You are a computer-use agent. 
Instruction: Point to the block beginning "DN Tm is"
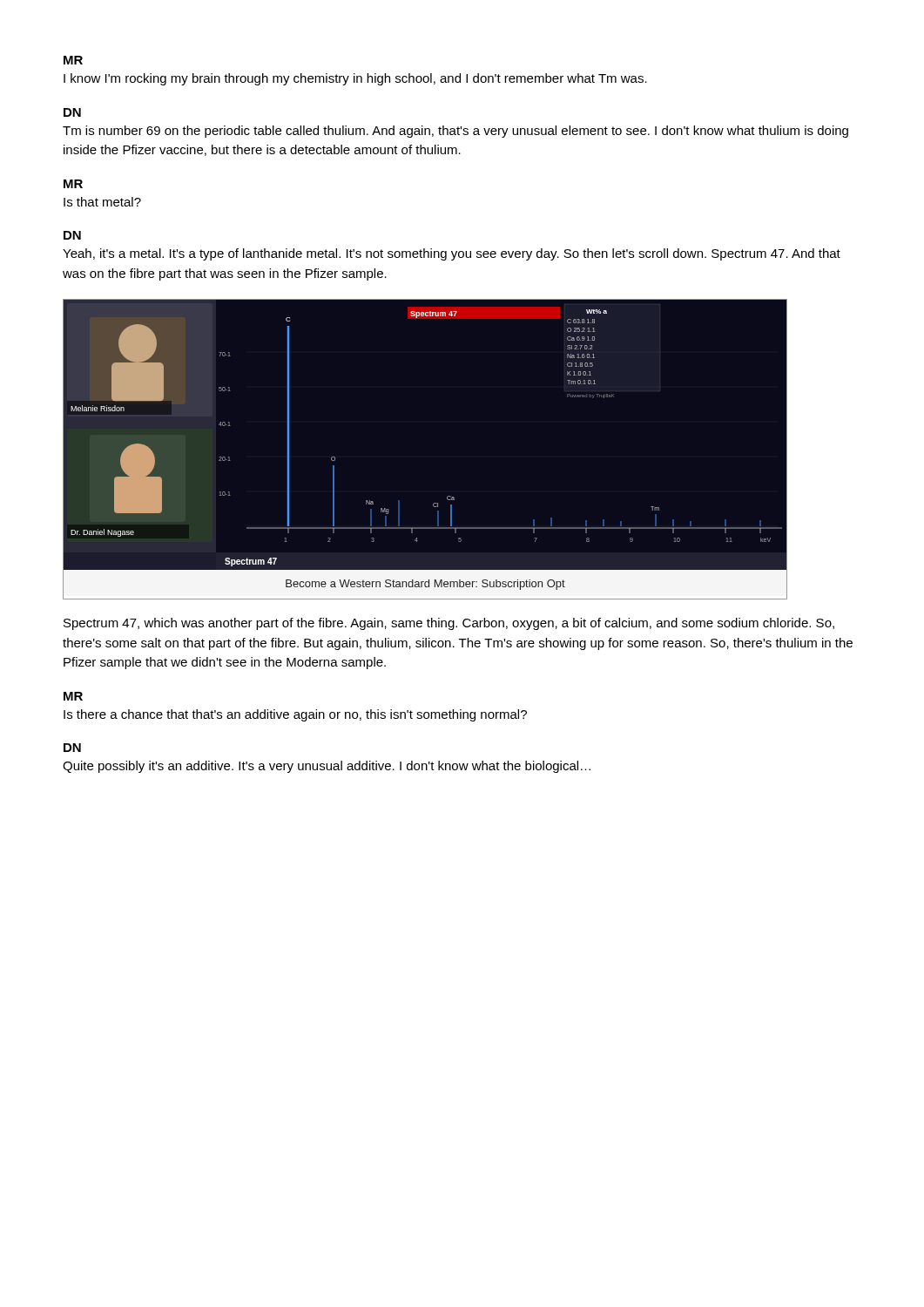[x=462, y=132]
